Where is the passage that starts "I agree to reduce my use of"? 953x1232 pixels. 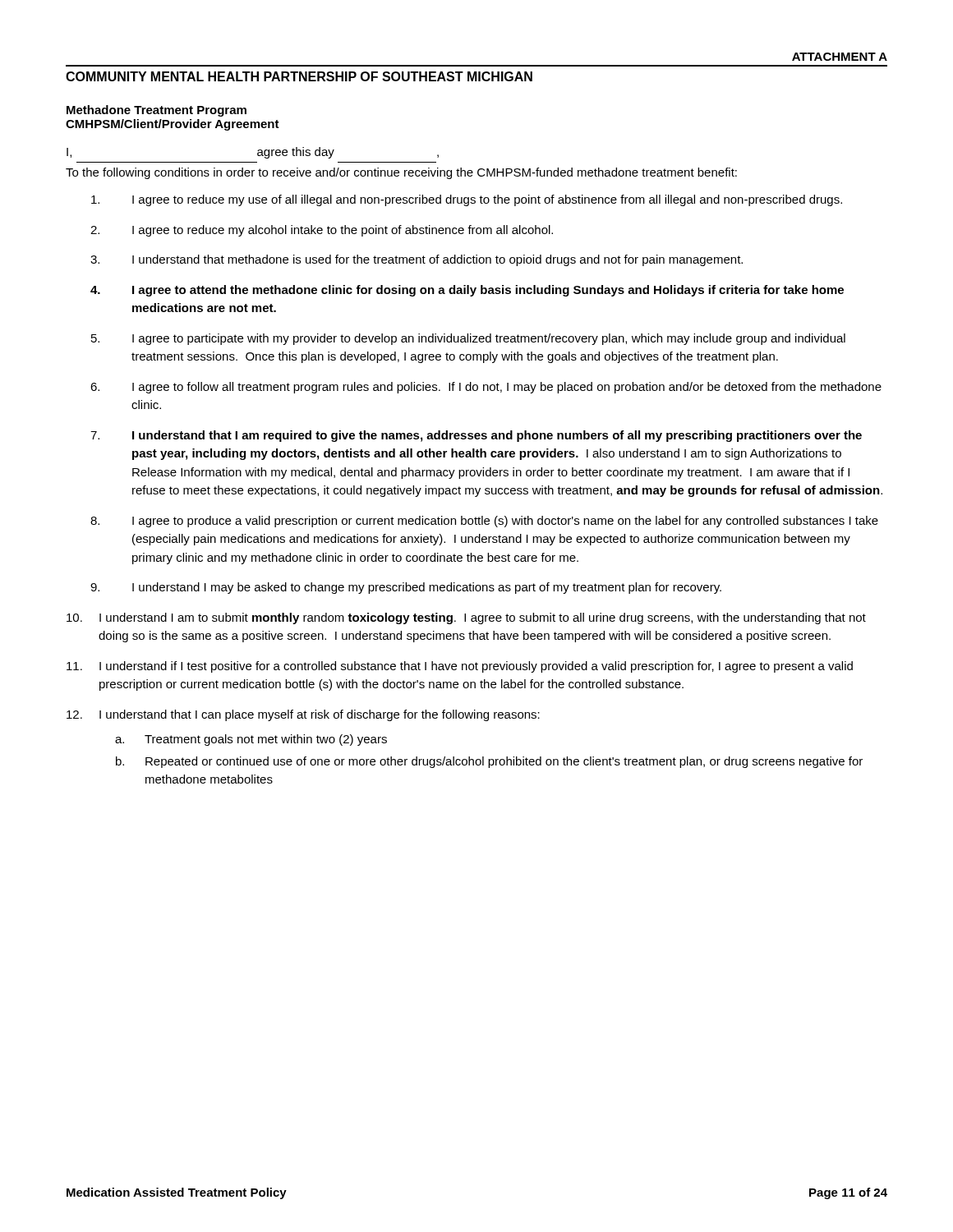476,200
